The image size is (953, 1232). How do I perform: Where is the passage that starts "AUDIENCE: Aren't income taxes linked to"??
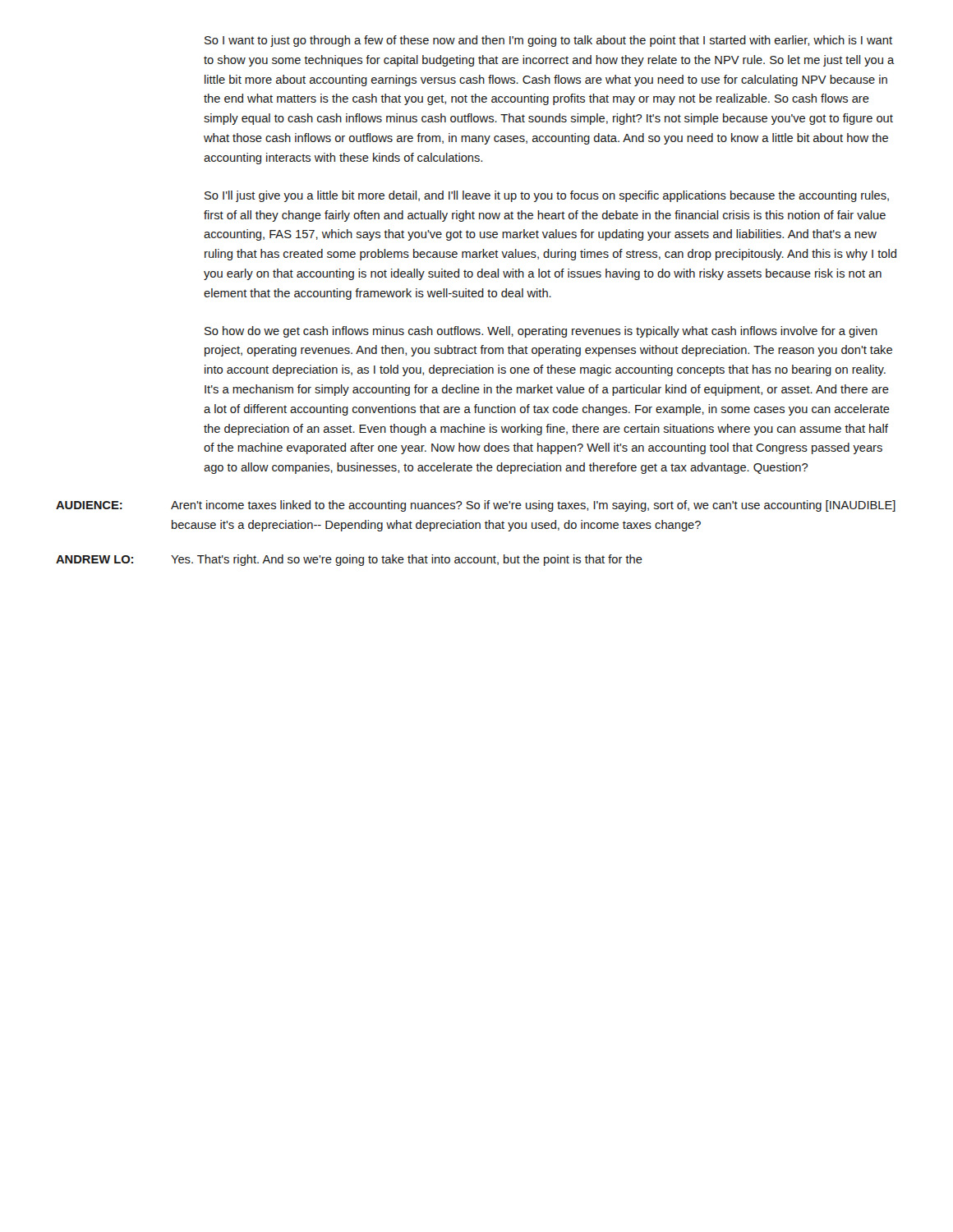pyautogui.click(x=476, y=516)
